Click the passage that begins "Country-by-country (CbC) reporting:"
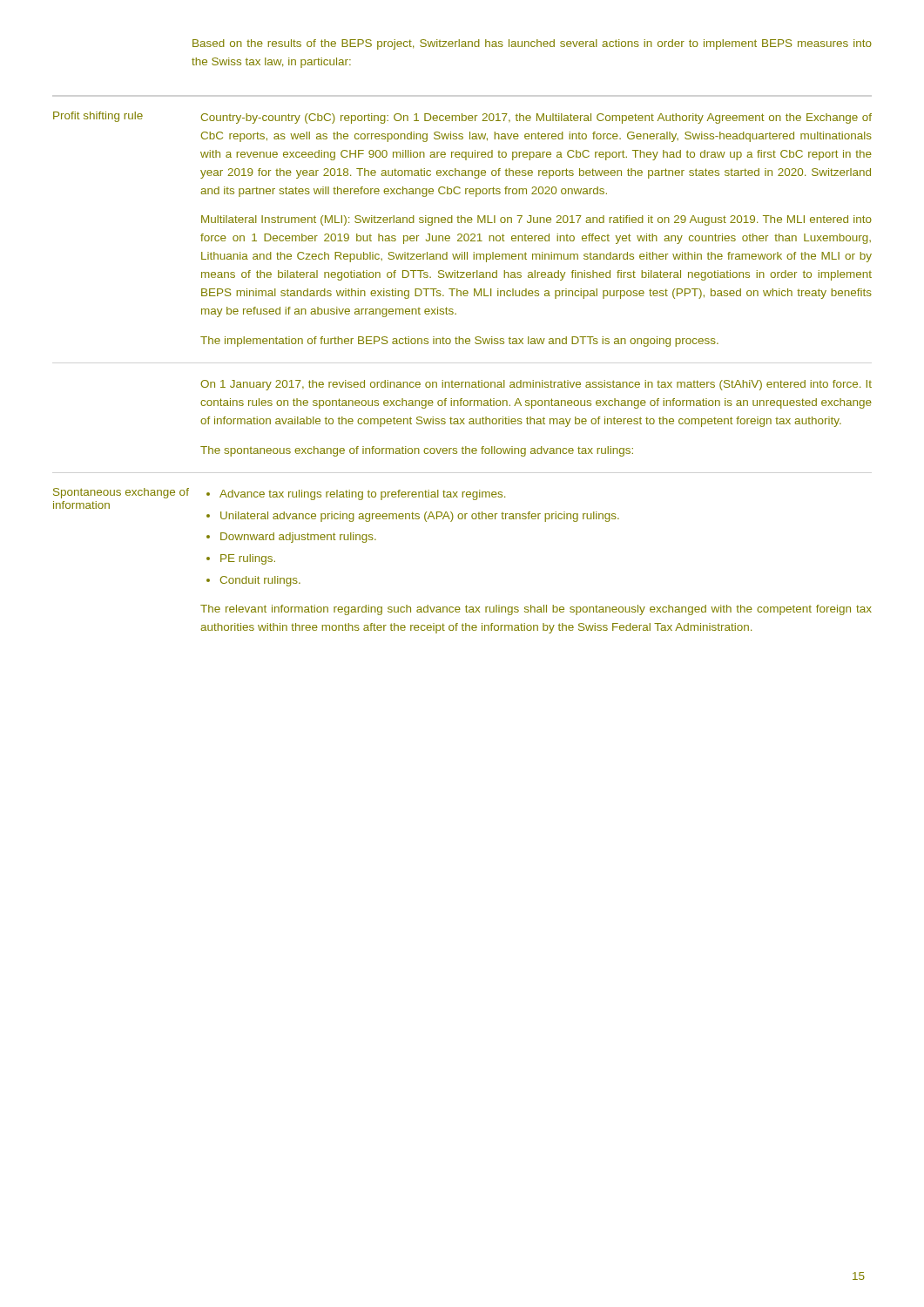 (x=536, y=229)
